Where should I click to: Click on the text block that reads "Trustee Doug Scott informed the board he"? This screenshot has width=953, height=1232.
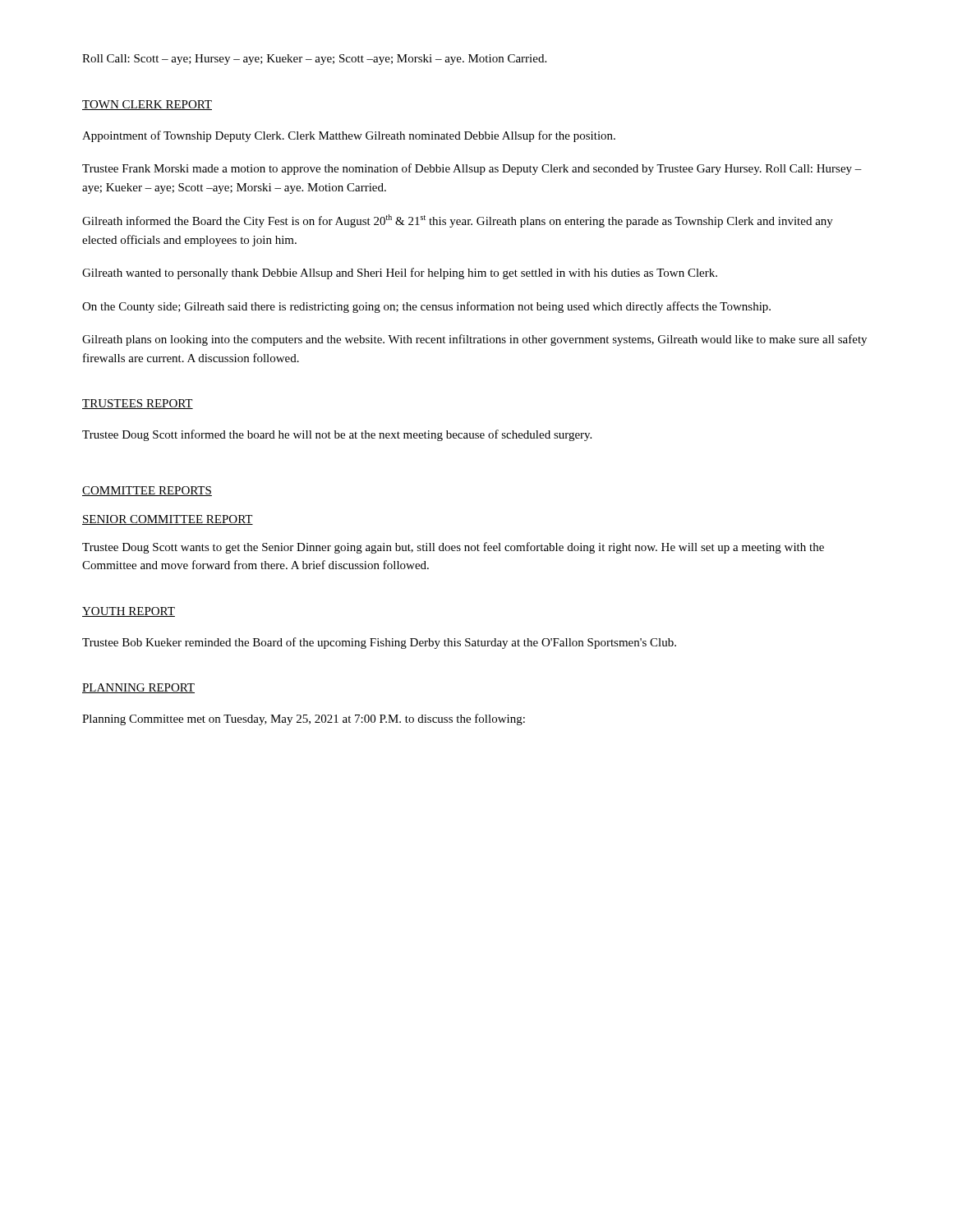pyautogui.click(x=337, y=434)
